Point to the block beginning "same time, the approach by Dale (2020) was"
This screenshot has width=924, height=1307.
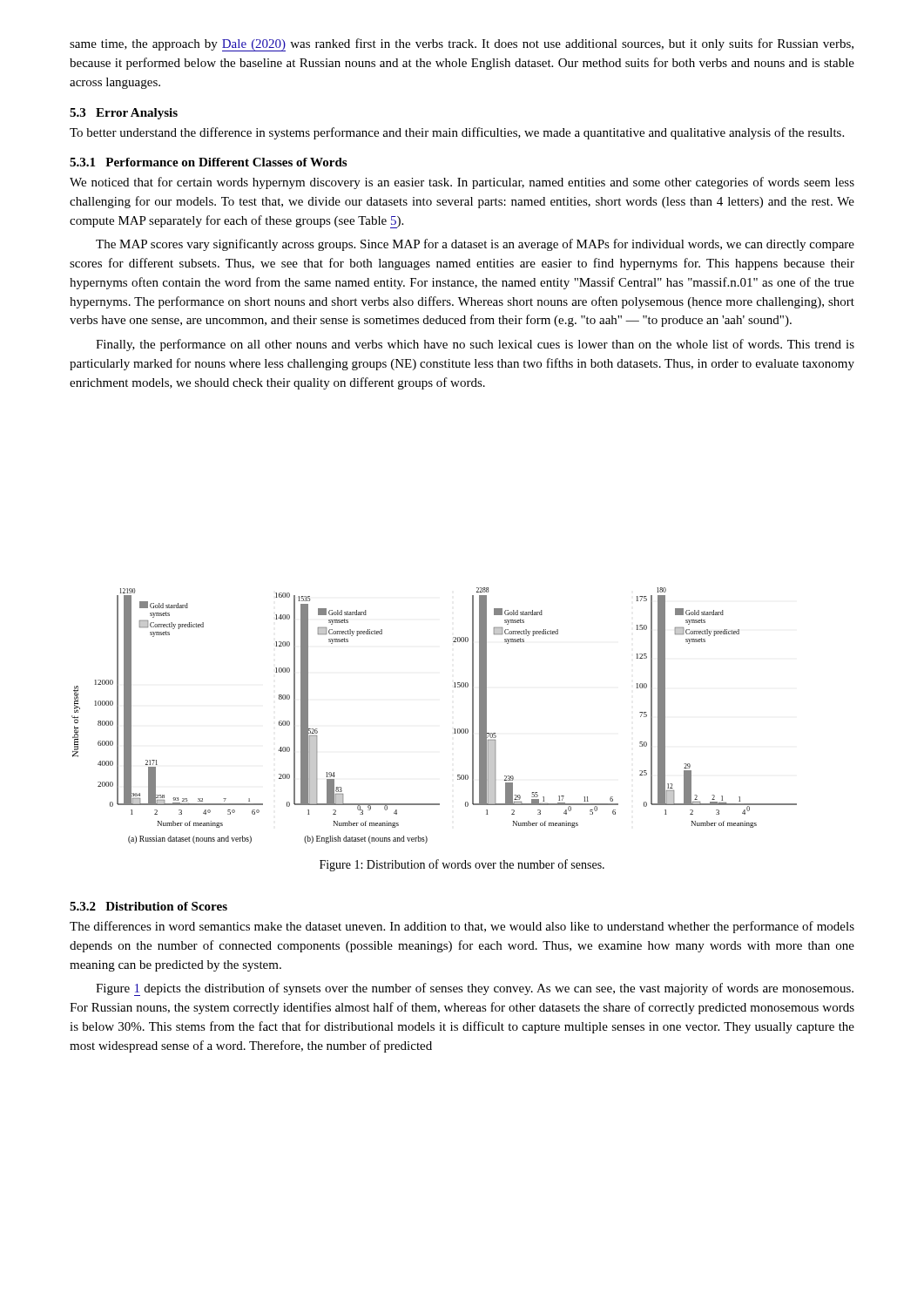coord(462,63)
